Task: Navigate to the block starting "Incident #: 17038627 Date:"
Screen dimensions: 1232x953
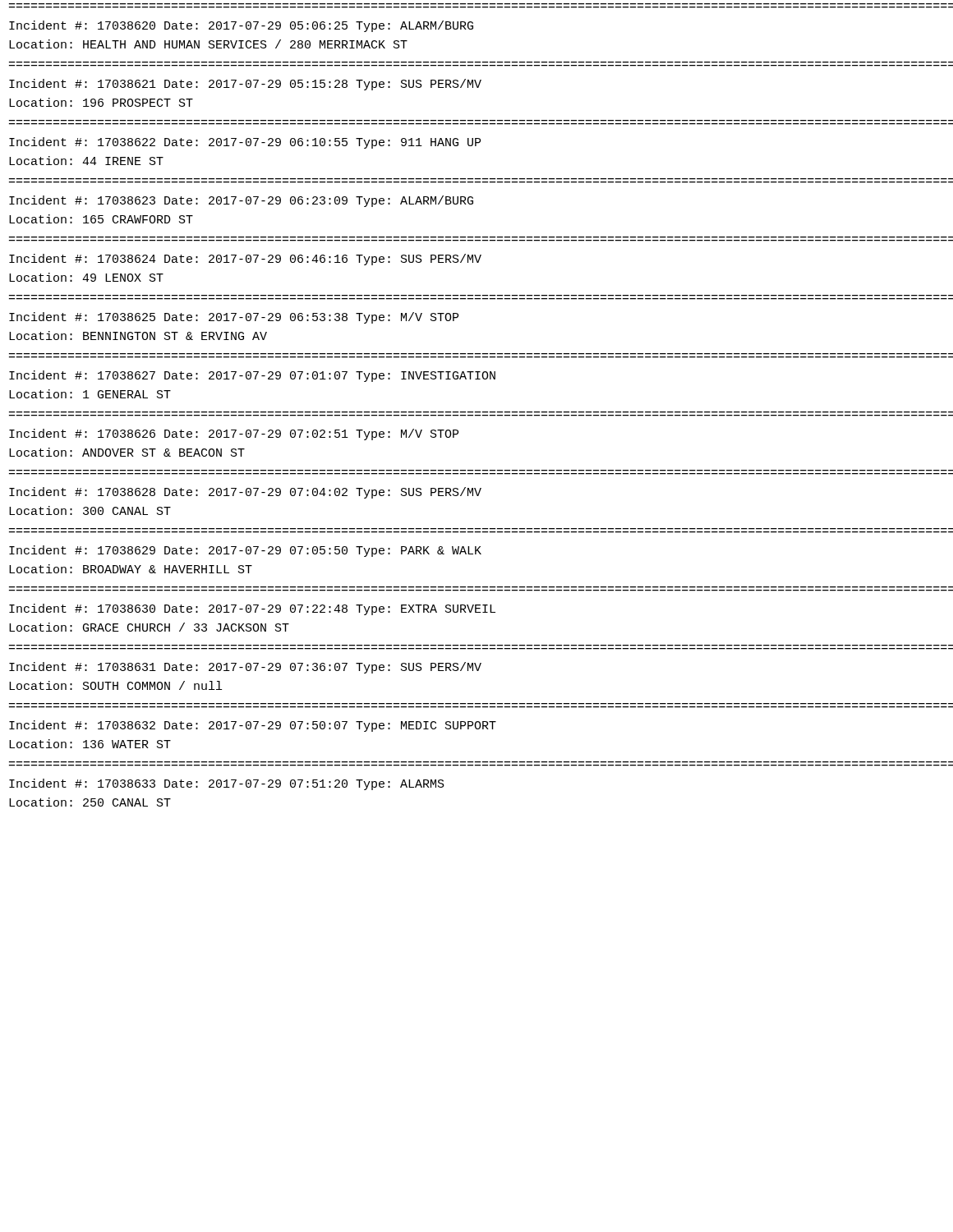Action: click(x=476, y=386)
